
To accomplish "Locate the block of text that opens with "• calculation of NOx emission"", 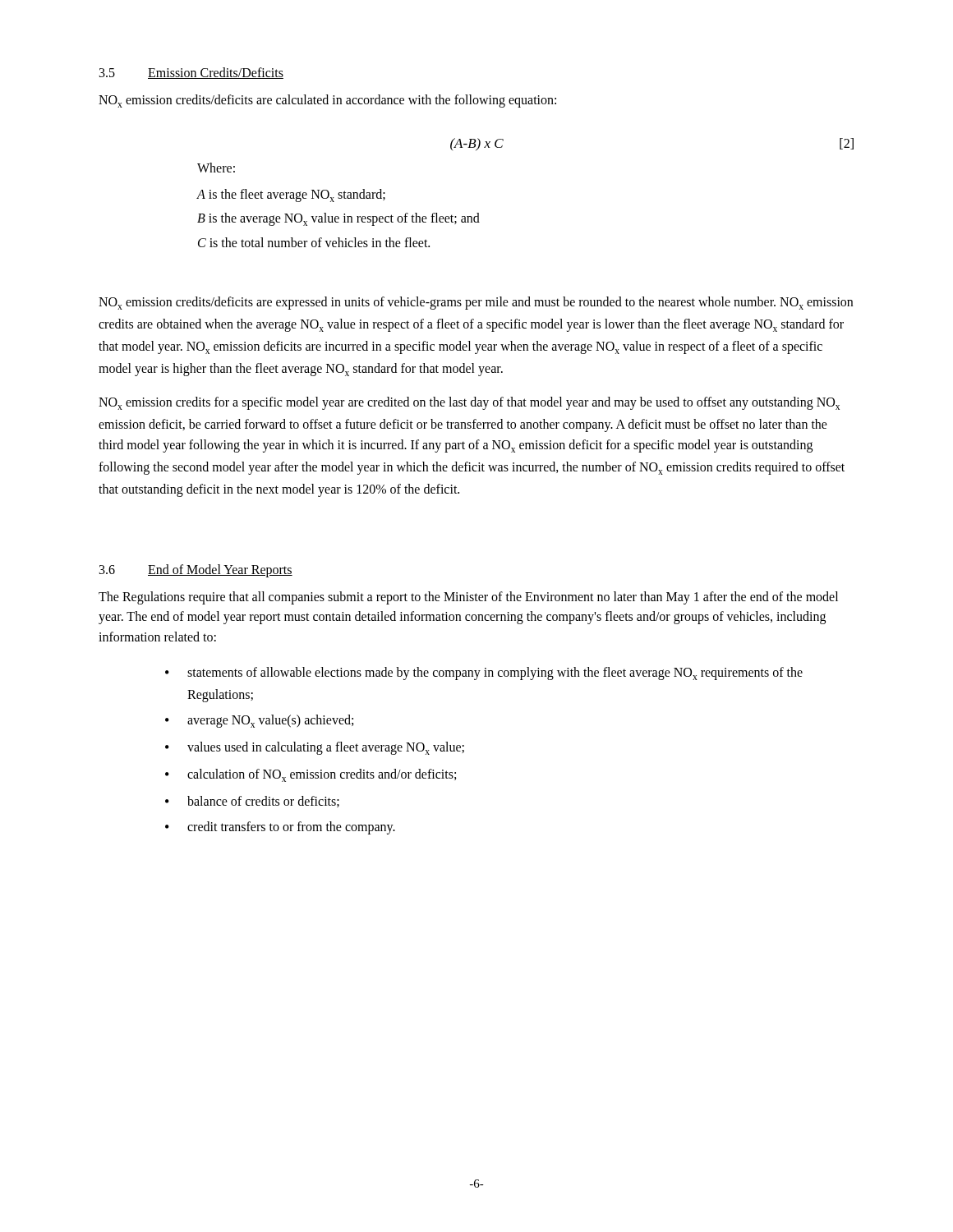I will 311,776.
